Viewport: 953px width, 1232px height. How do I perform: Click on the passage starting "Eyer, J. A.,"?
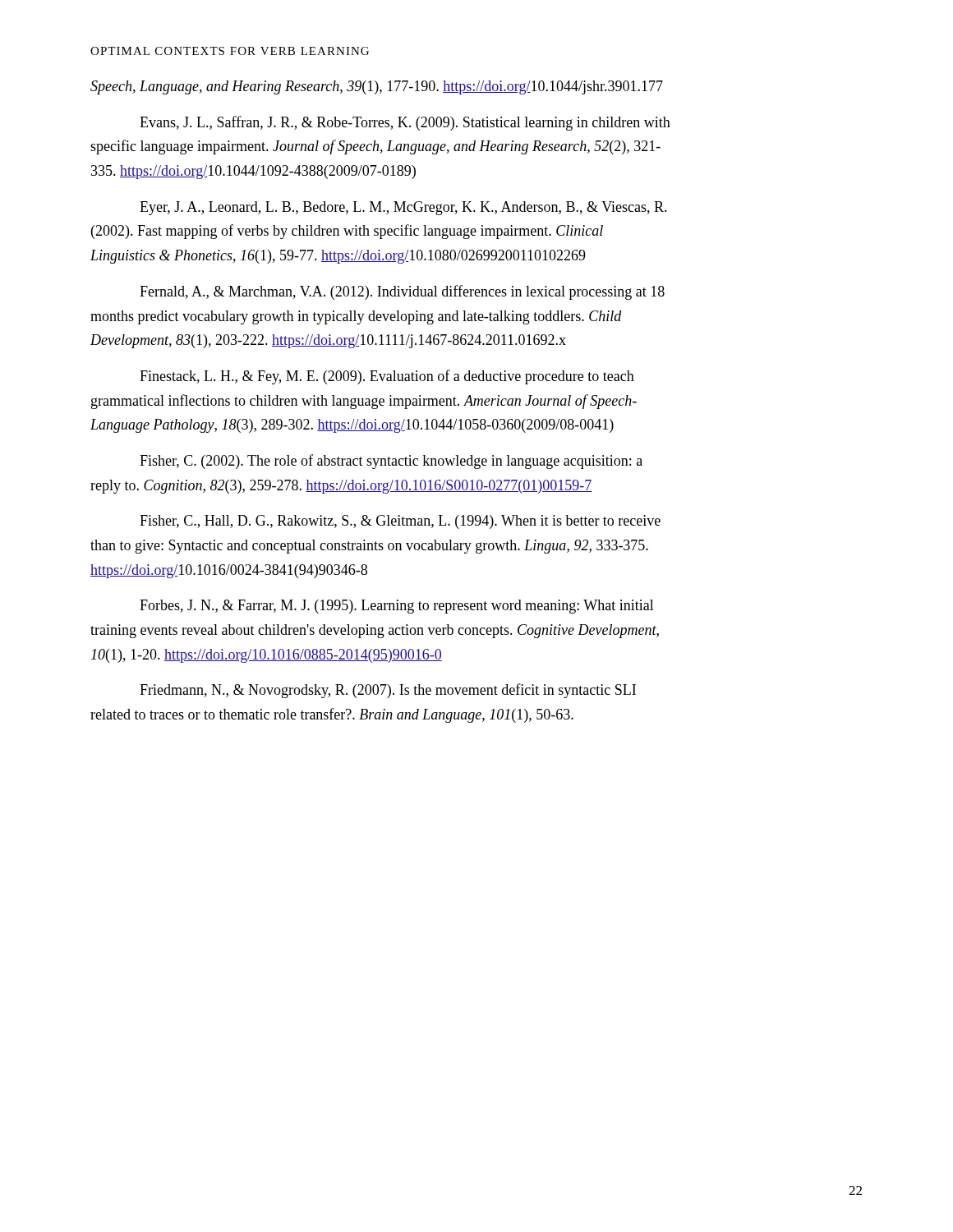pos(476,232)
